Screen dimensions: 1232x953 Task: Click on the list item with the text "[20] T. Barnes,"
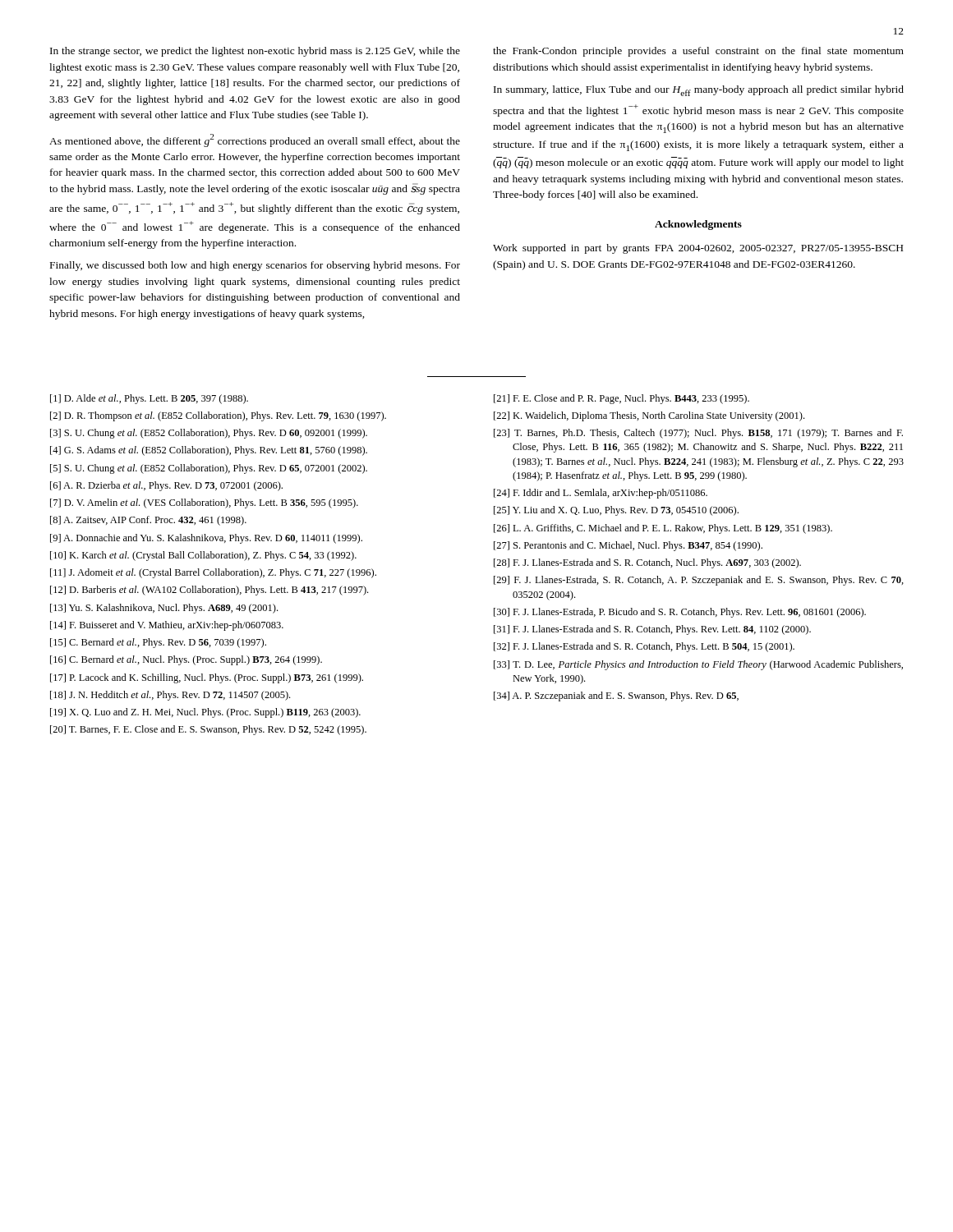[208, 730]
